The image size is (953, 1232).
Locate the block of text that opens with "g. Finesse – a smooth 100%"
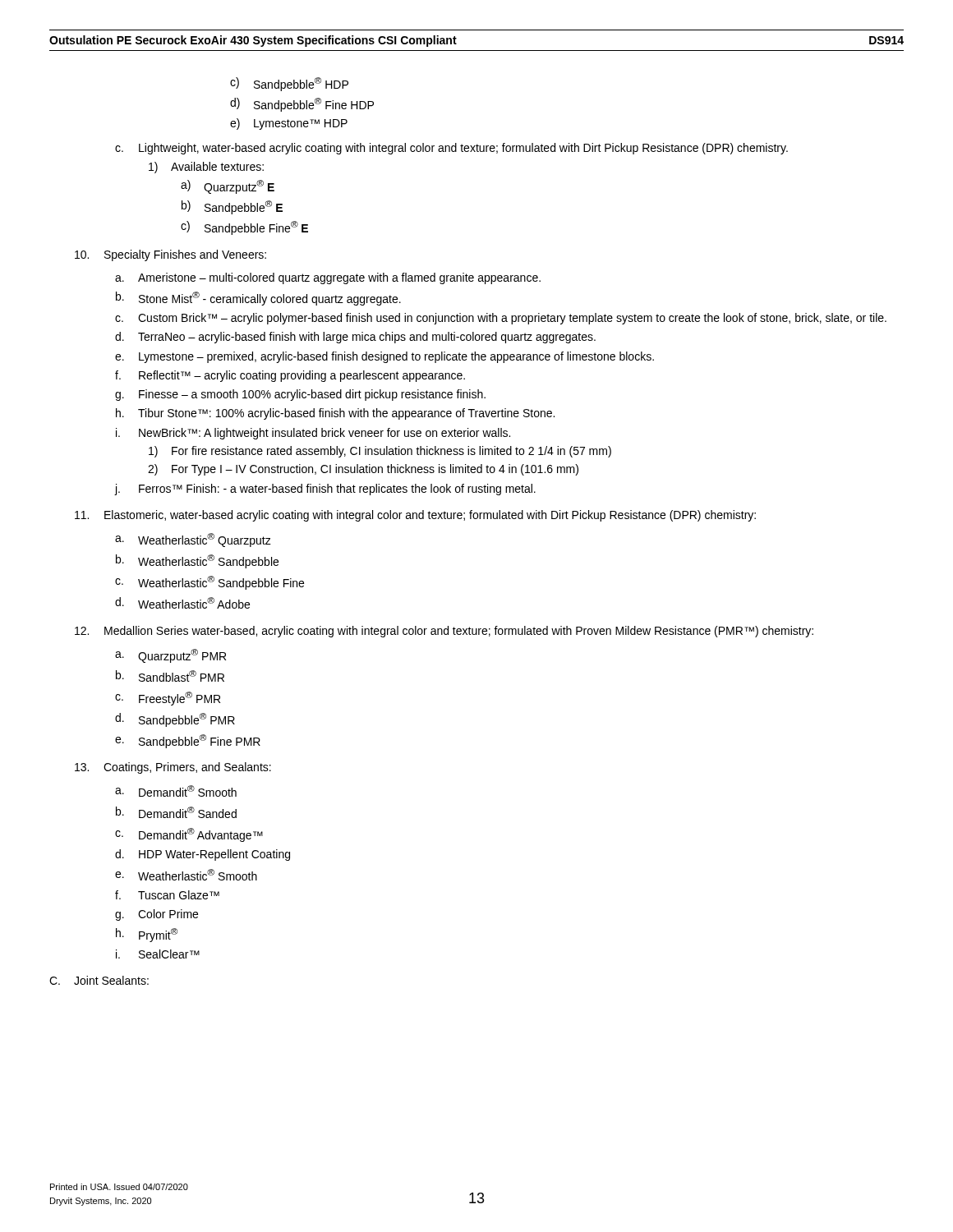pyautogui.click(x=301, y=394)
